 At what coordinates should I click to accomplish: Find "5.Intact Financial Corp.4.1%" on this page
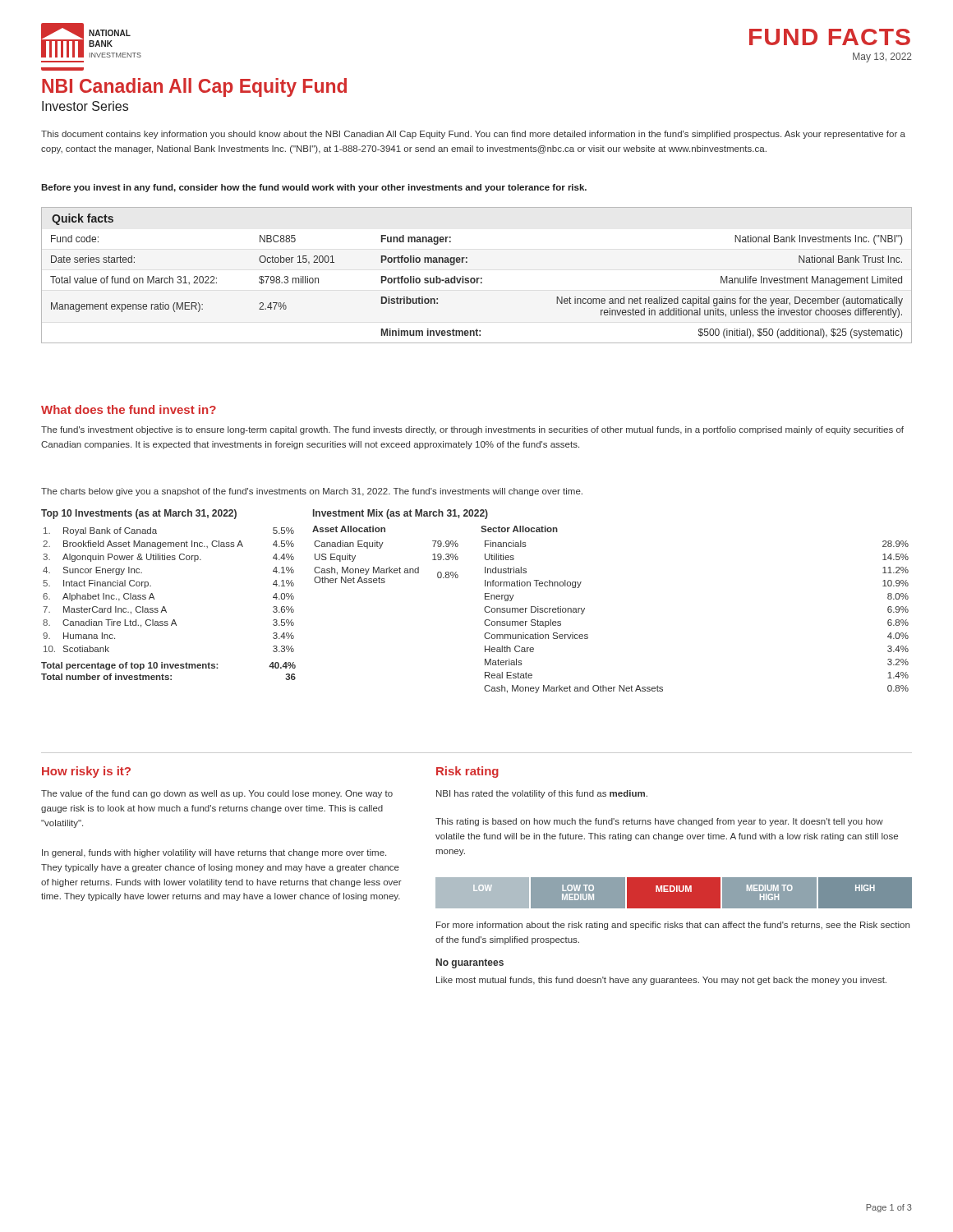tap(110, 584)
